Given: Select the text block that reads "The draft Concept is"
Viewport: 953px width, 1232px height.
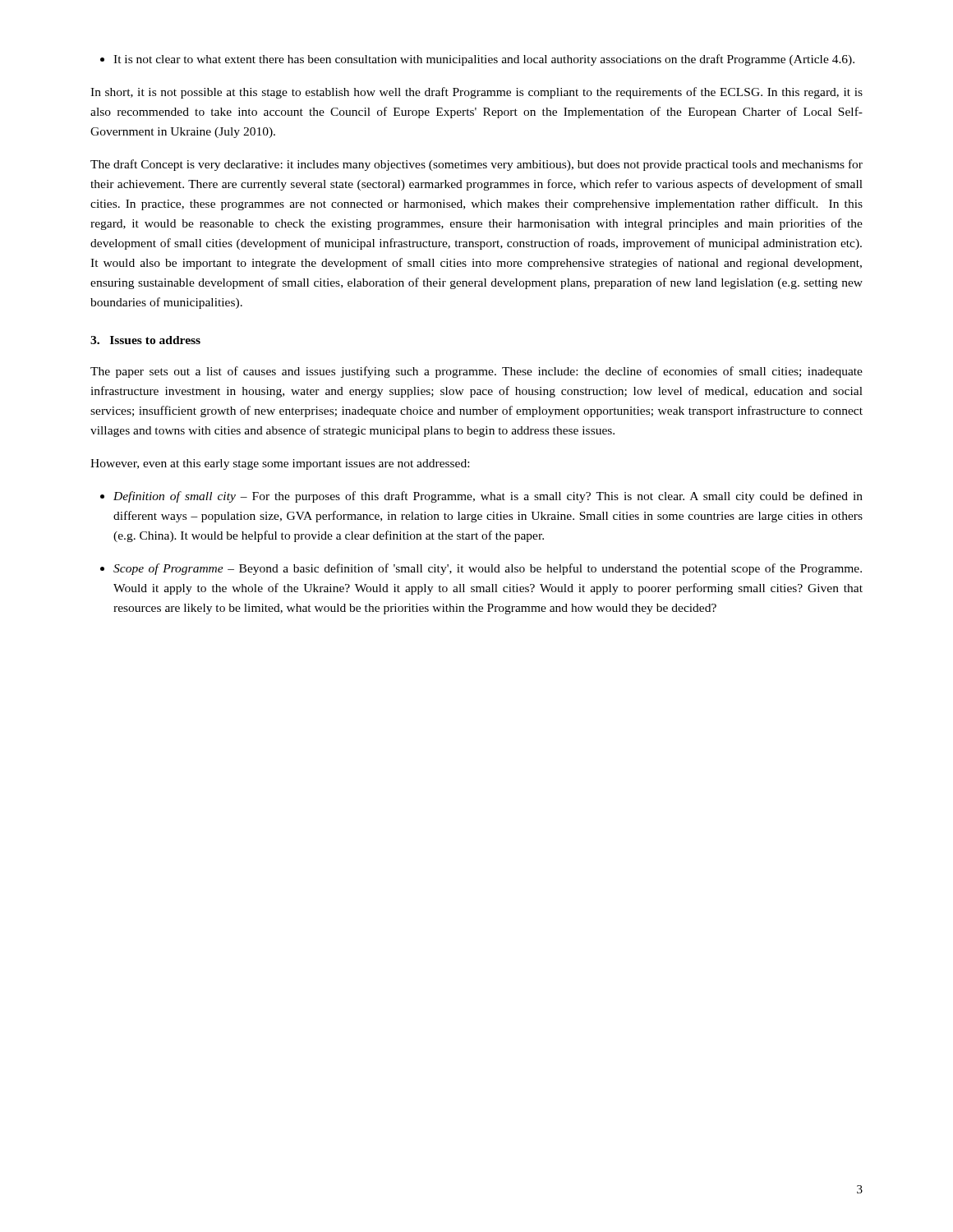Looking at the screenshot, I should coord(476,233).
